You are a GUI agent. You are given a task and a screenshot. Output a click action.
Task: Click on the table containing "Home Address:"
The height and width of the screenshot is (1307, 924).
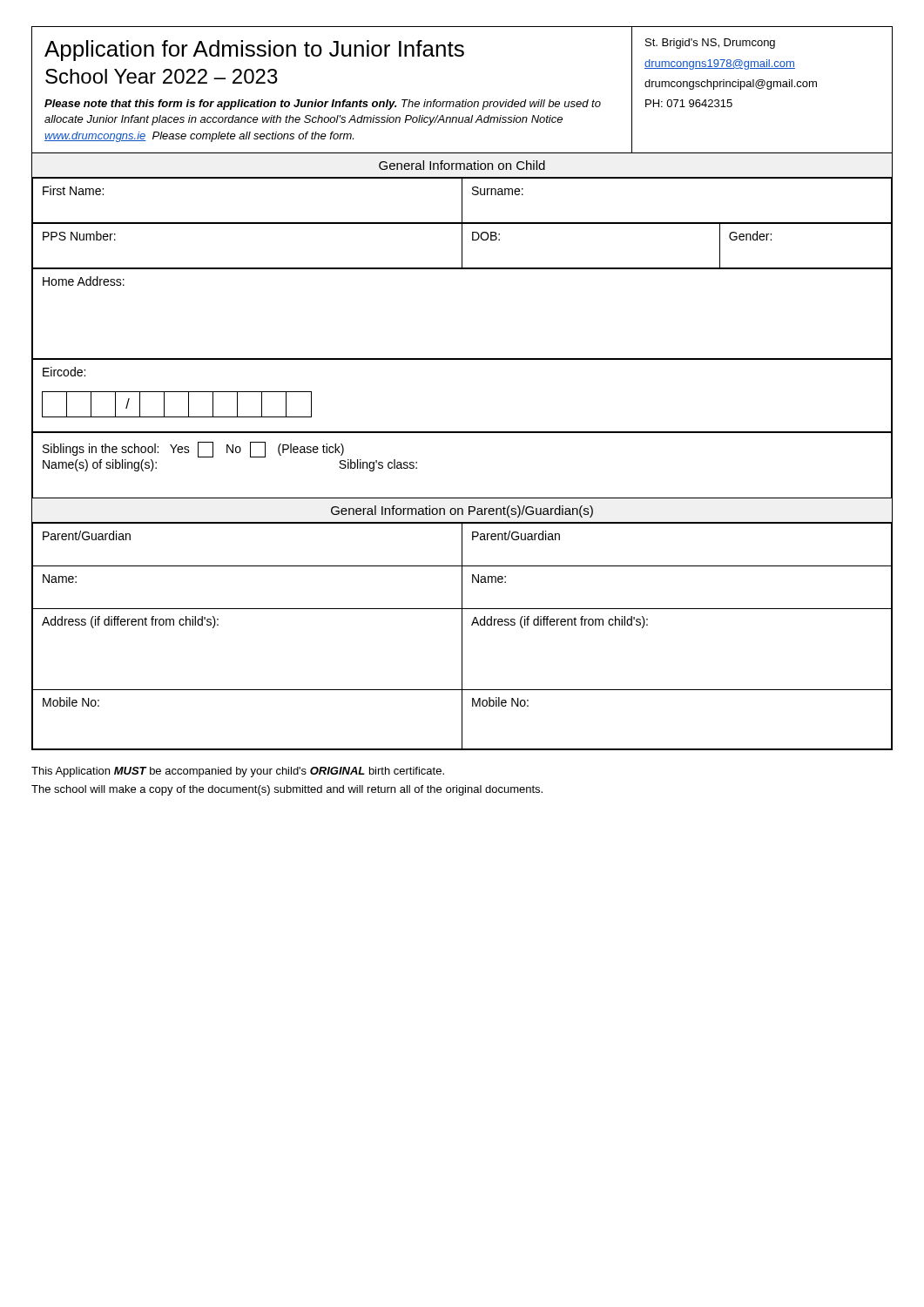pos(462,313)
